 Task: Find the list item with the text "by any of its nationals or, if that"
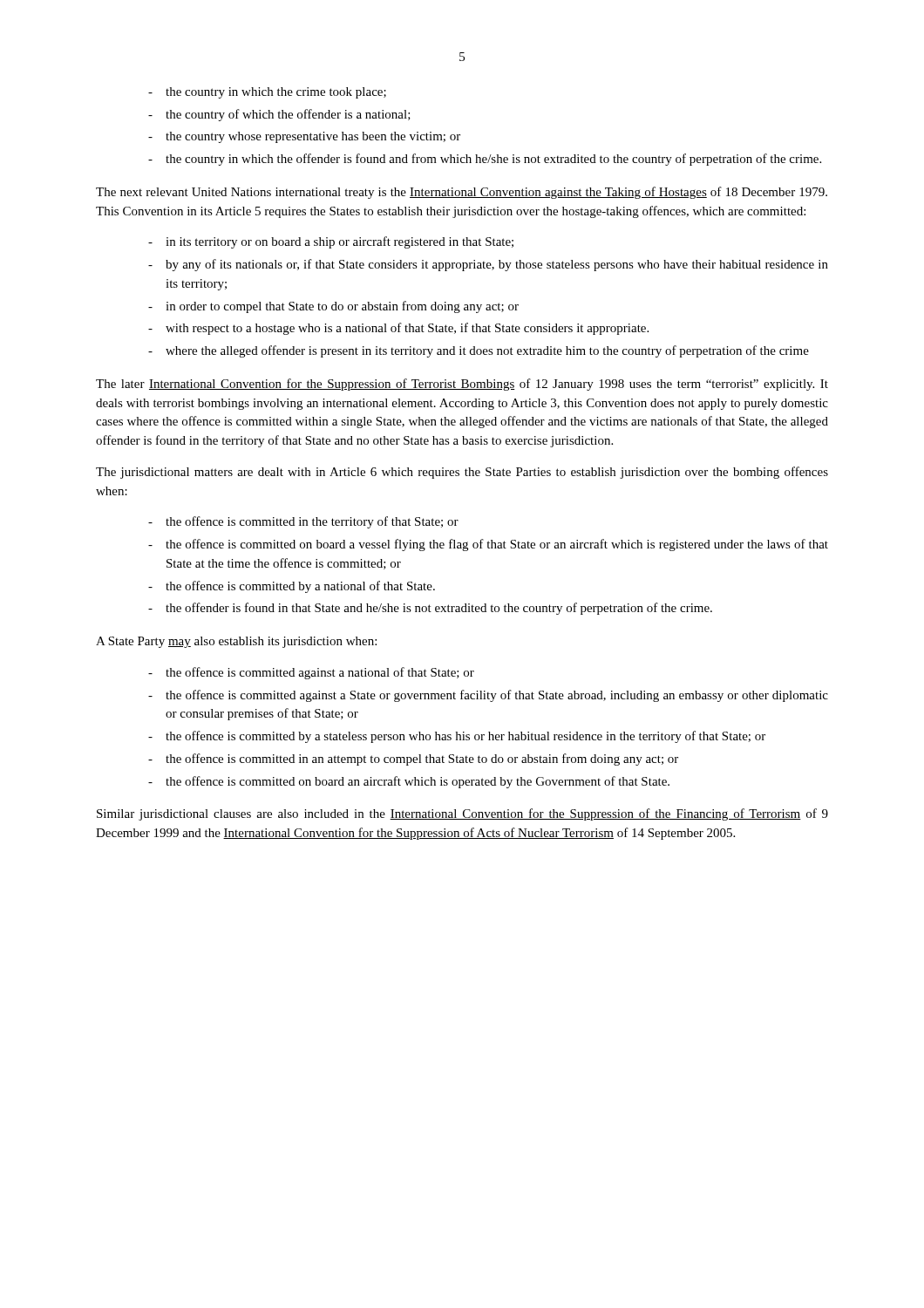[497, 274]
